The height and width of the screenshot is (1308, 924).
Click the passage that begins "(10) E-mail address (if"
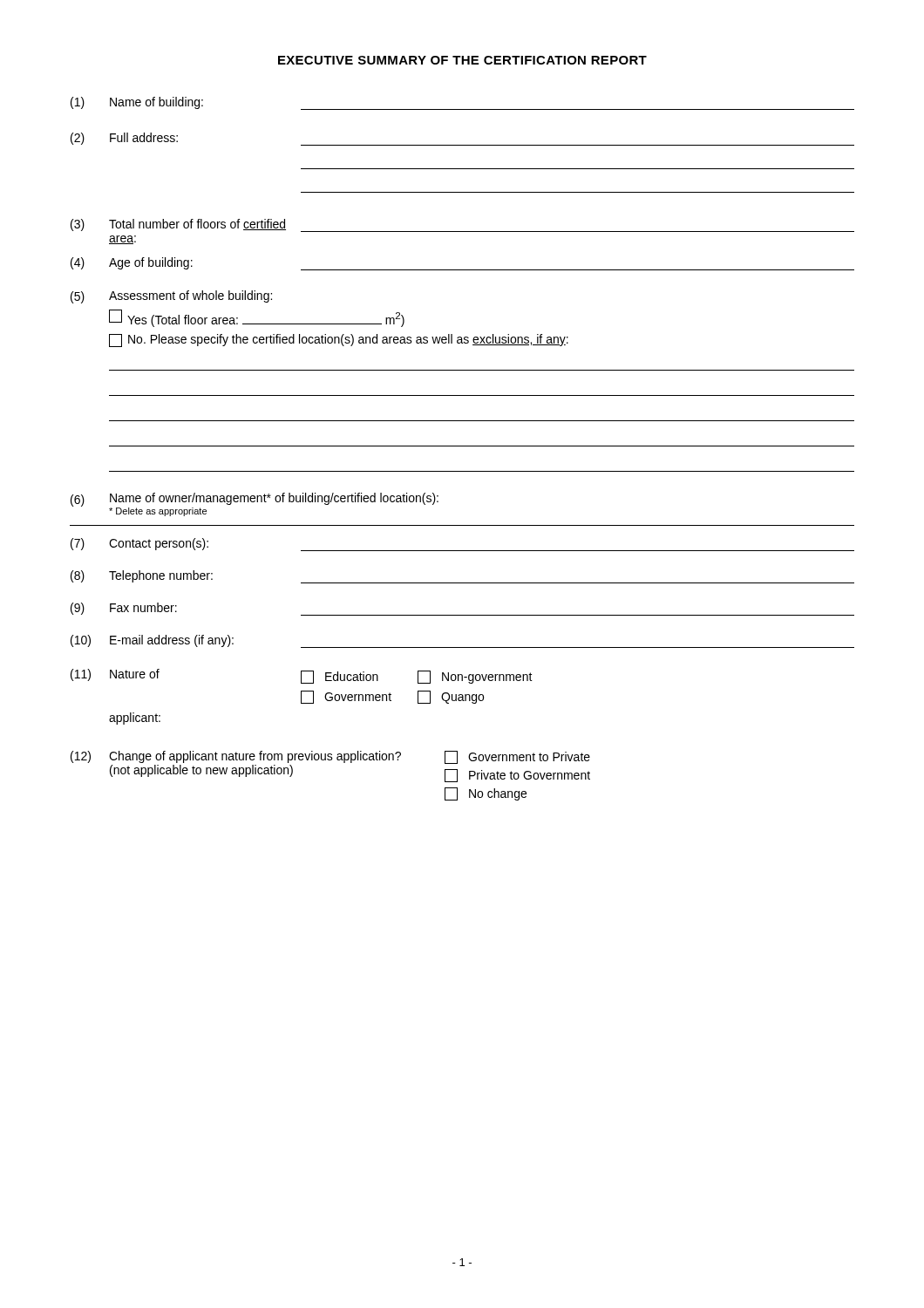462,643
